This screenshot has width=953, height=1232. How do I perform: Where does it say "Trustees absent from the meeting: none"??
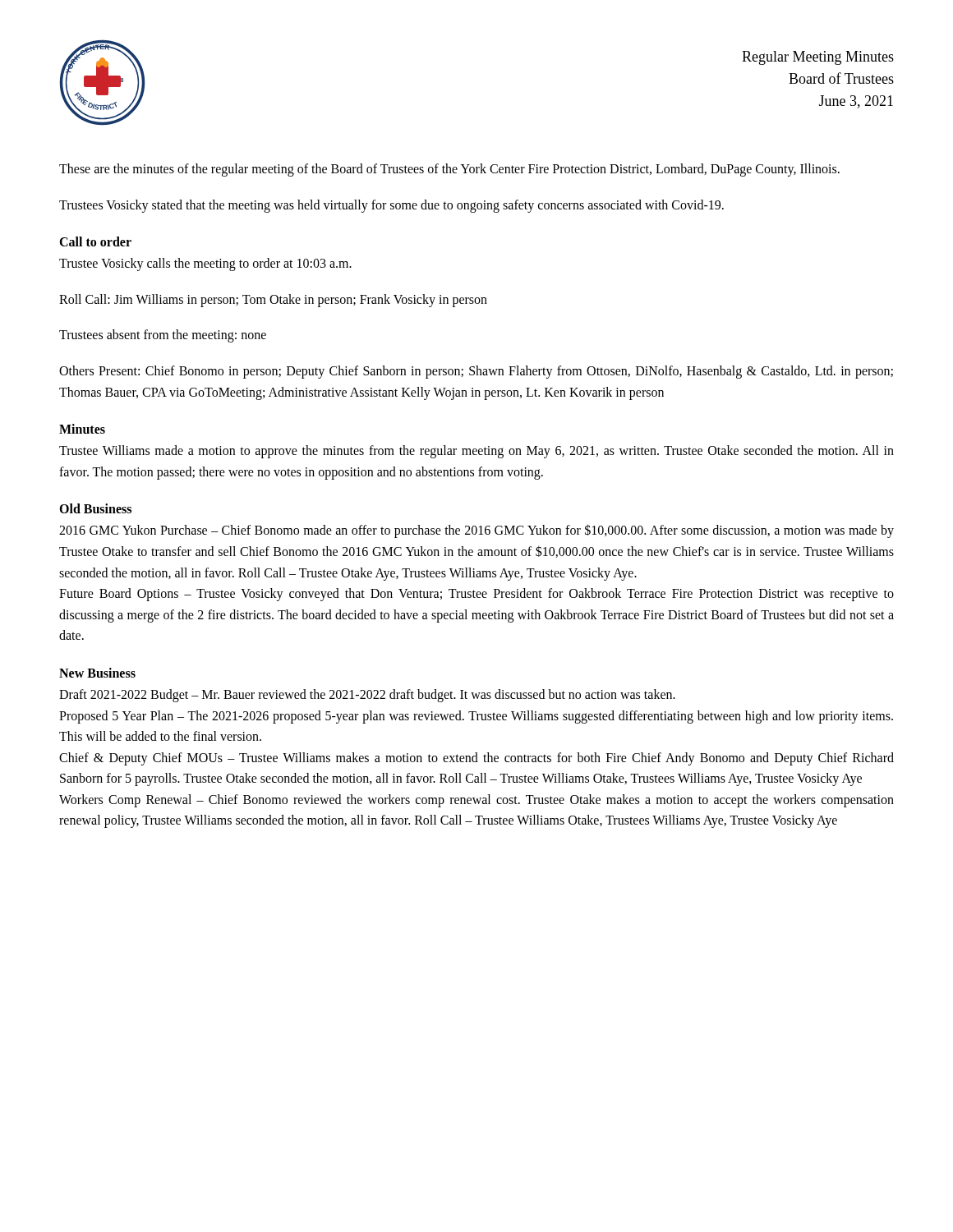pyautogui.click(x=163, y=335)
